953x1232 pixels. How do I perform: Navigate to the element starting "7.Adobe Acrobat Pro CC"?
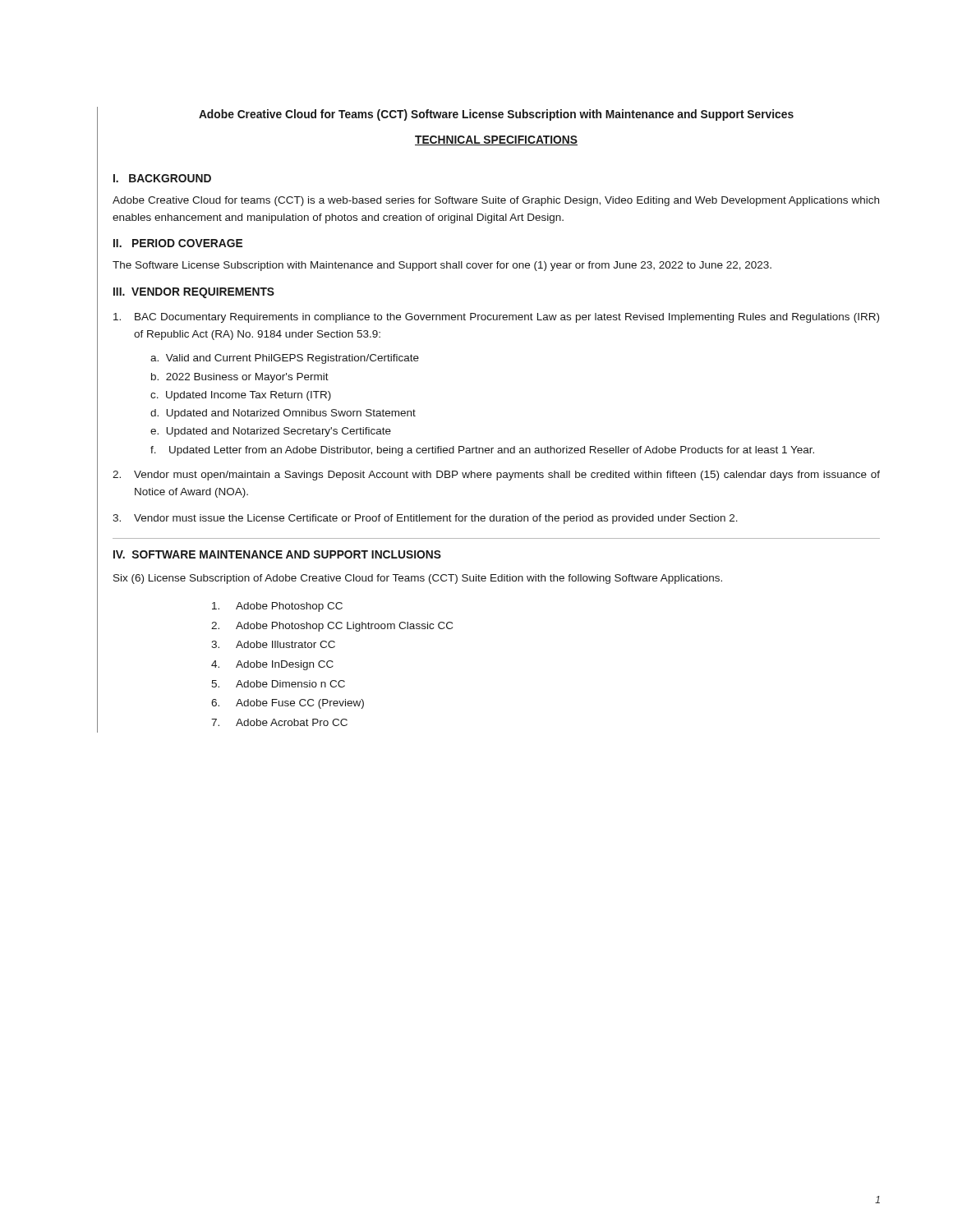[280, 723]
